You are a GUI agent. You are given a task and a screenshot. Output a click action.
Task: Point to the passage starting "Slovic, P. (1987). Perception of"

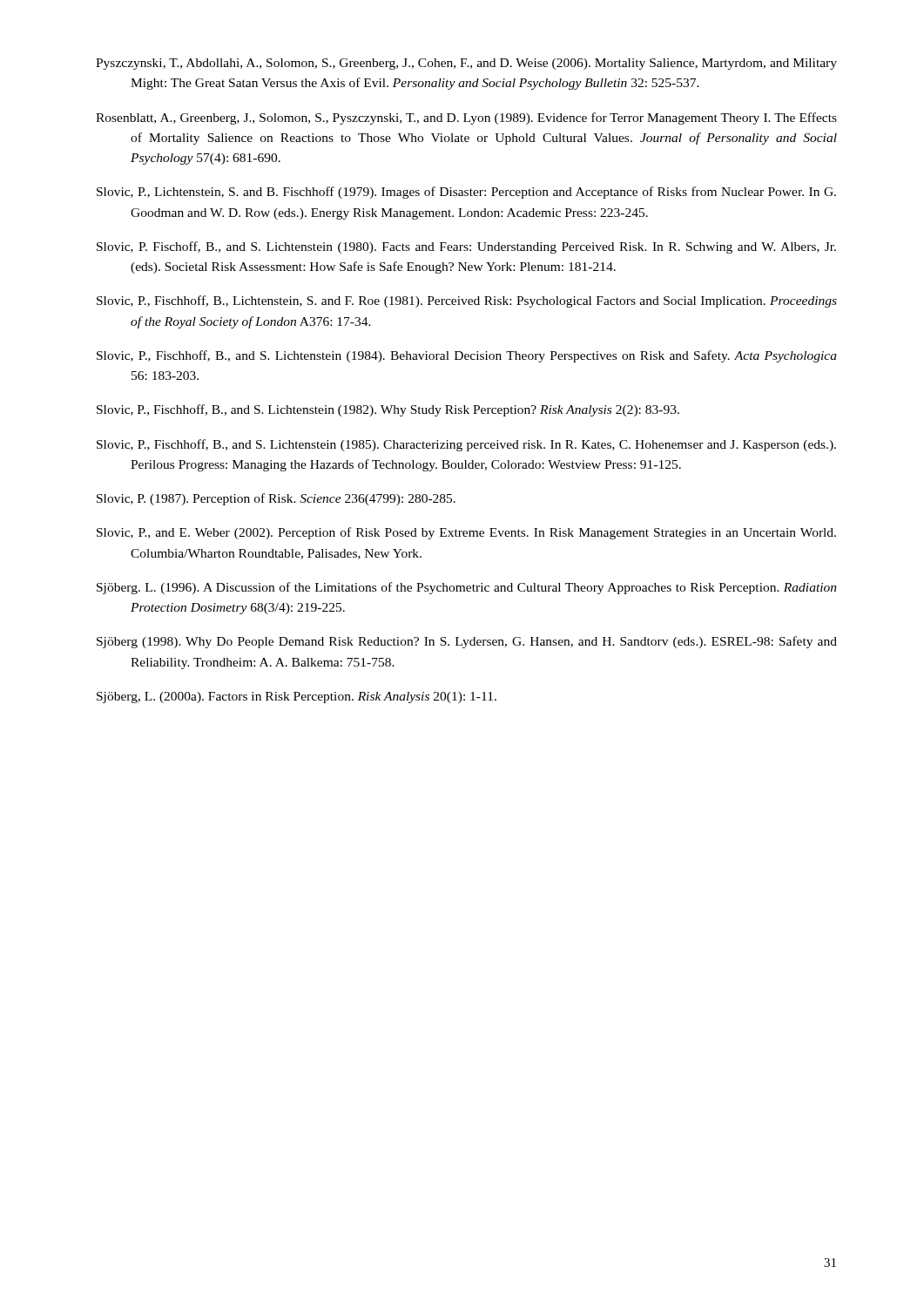point(276,498)
